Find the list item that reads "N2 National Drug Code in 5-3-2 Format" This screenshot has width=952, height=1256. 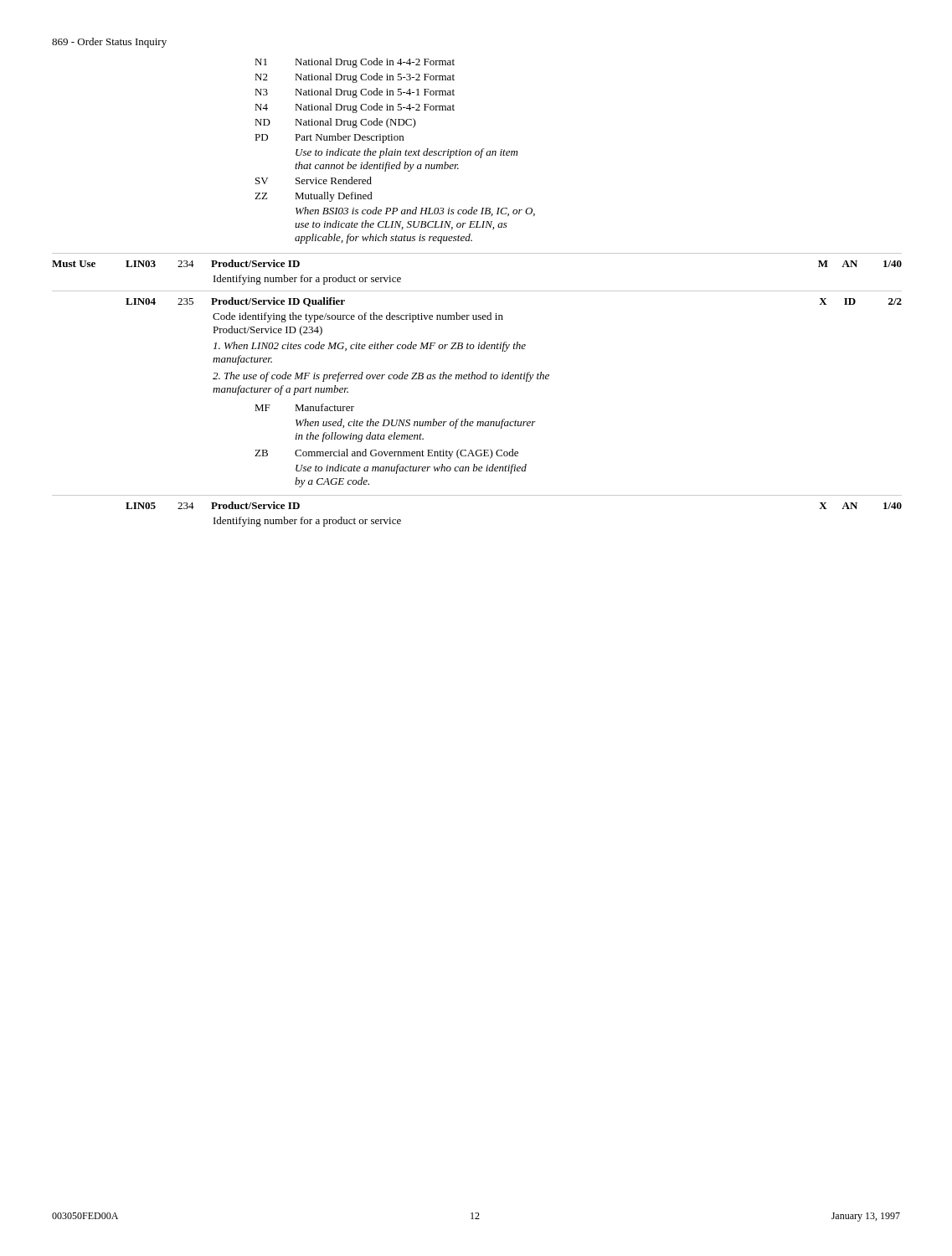point(253,77)
